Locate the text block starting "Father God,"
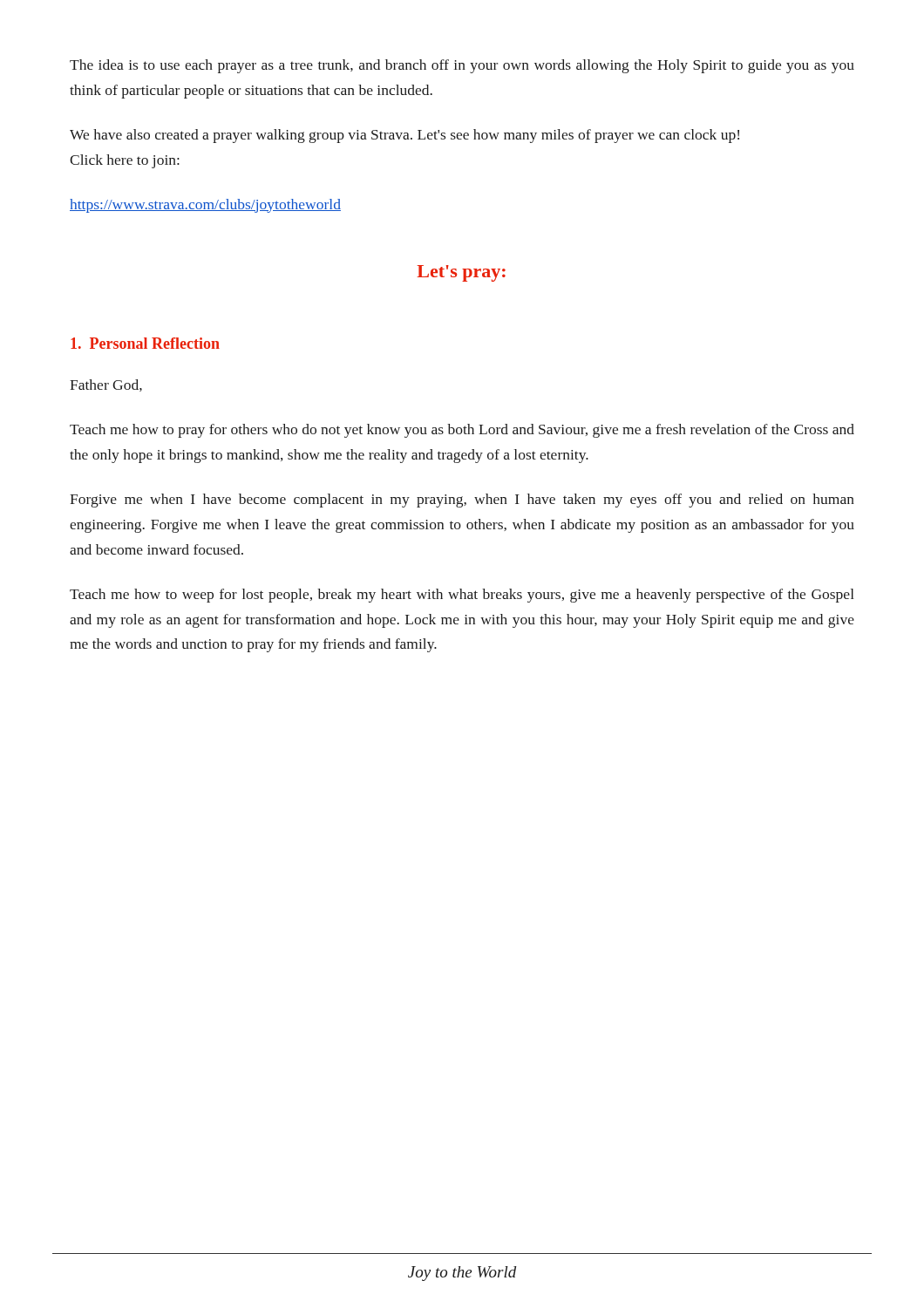The image size is (924, 1308). pyautogui.click(x=106, y=385)
